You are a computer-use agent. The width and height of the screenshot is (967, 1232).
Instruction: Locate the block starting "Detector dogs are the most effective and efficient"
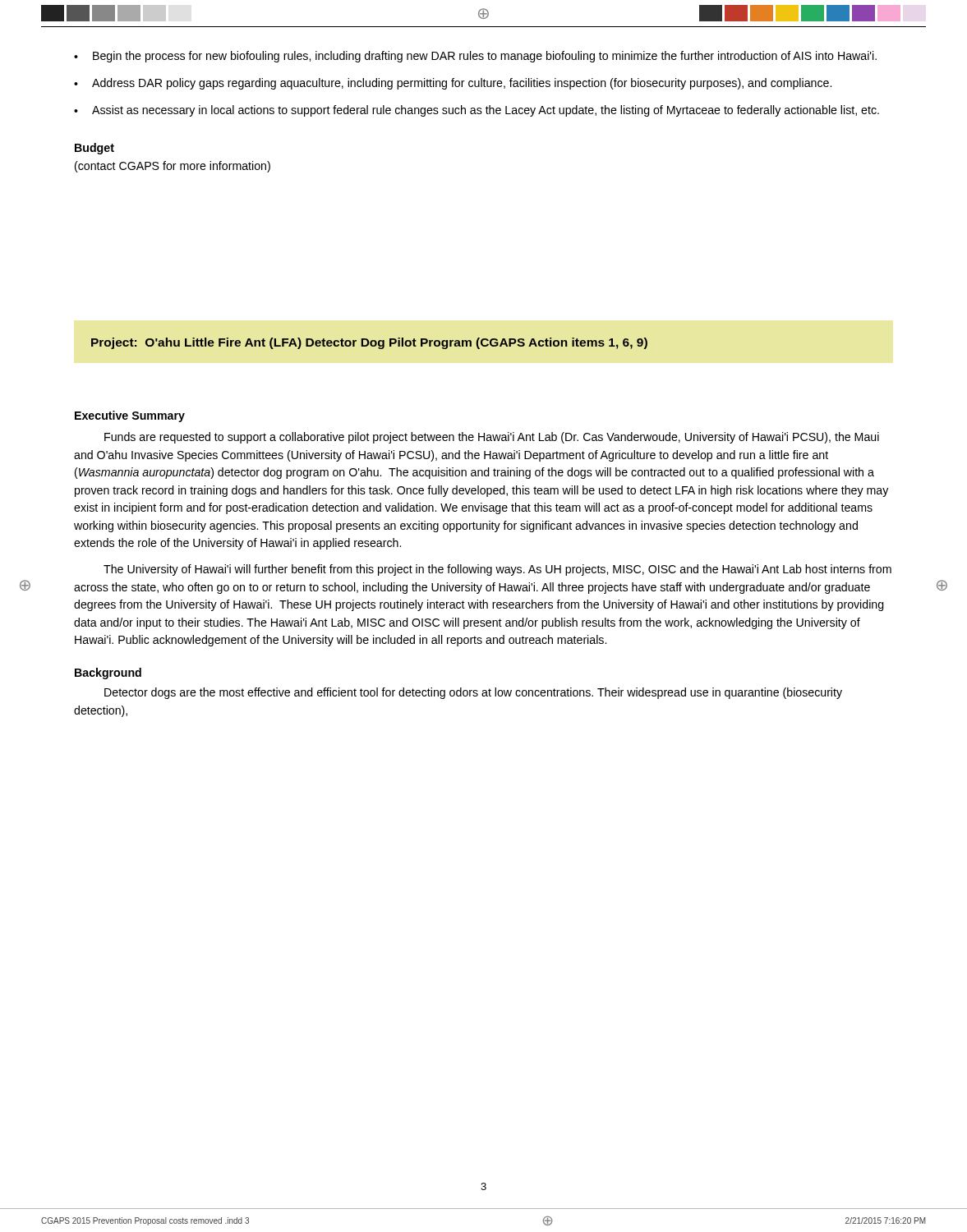458,701
